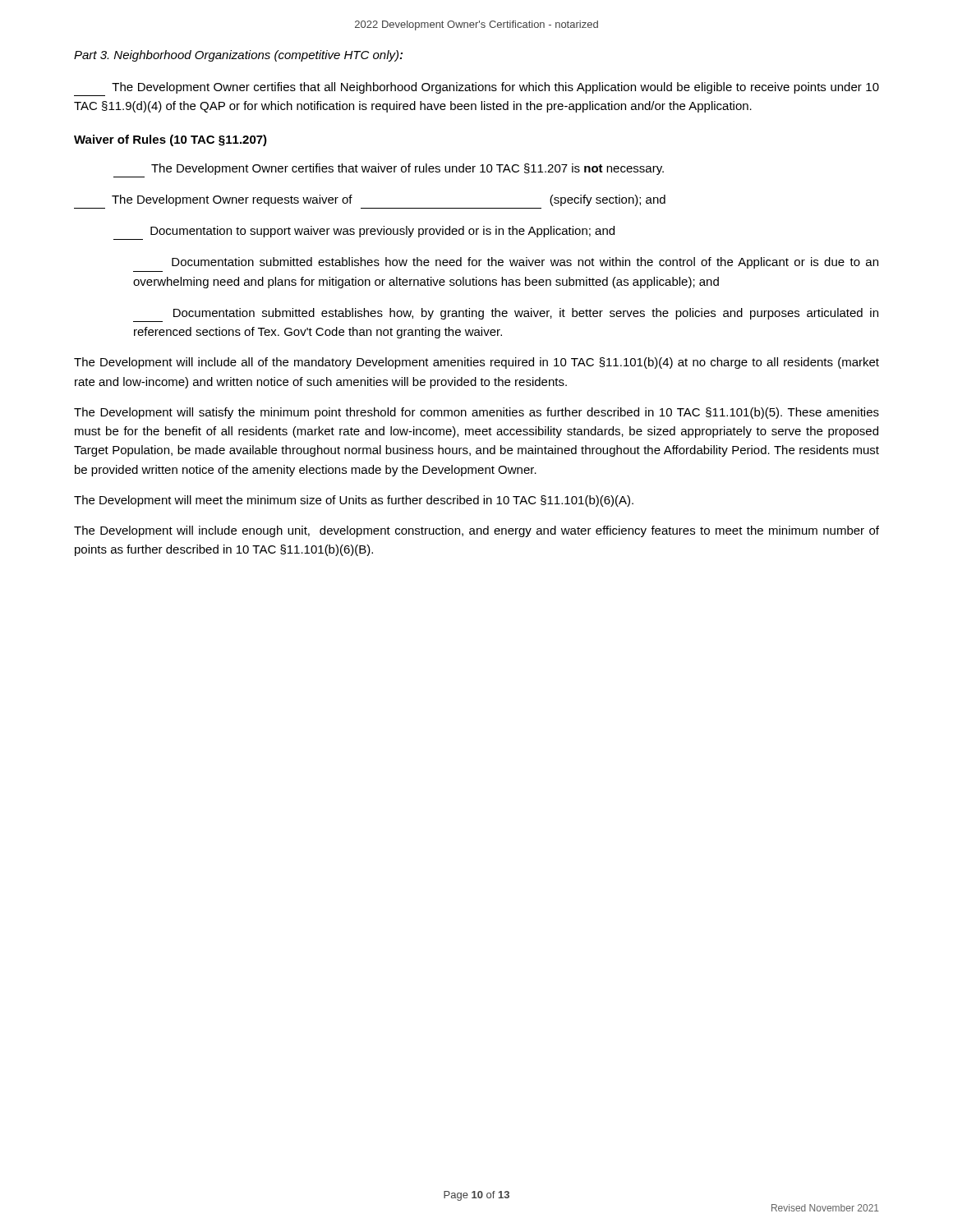Find the block on this page that starts "The Development will satisfy the"
This screenshot has width=953, height=1232.
(476, 440)
